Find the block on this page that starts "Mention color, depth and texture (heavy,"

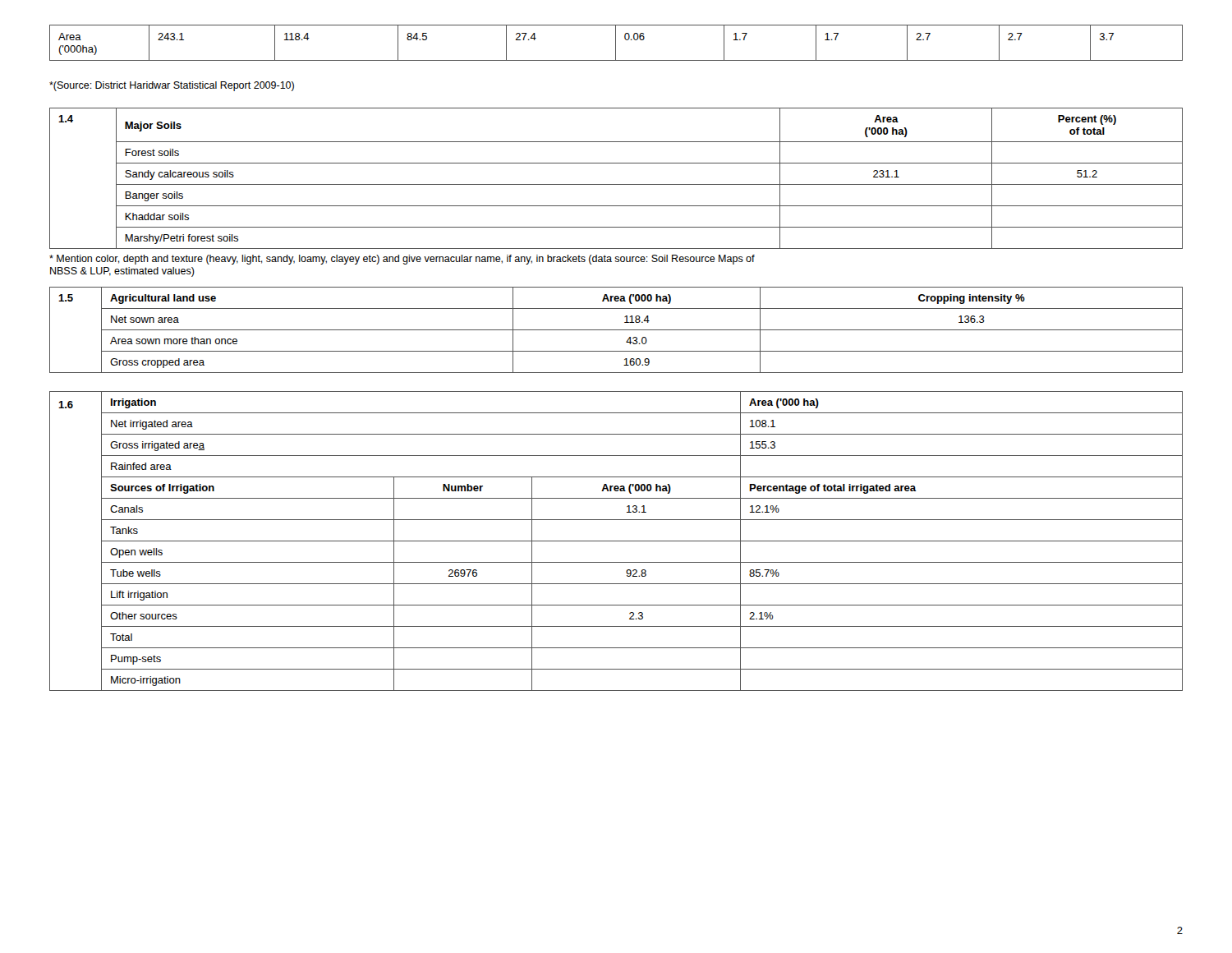[x=402, y=265]
